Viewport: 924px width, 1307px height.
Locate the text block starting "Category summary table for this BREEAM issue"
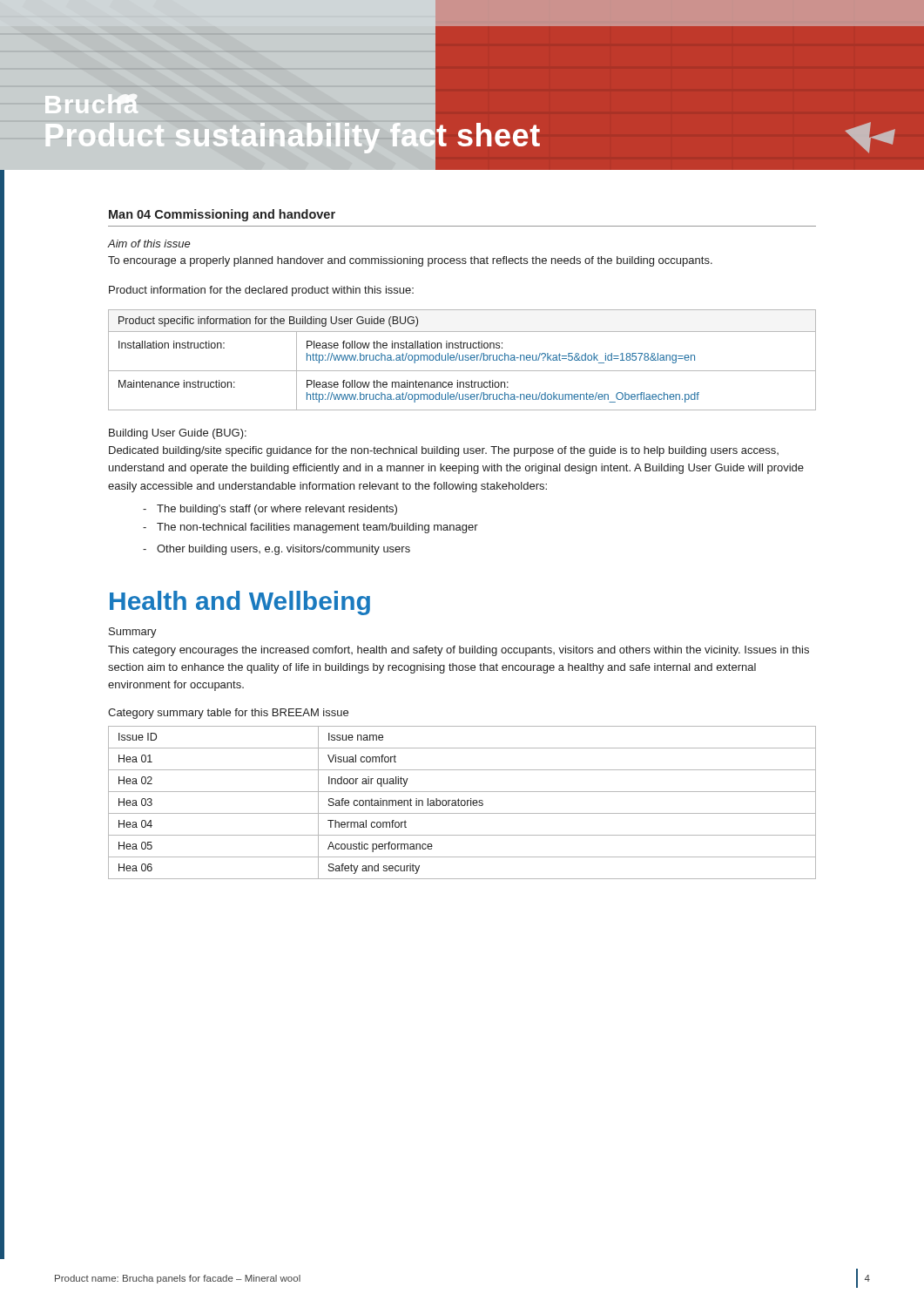tap(229, 712)
